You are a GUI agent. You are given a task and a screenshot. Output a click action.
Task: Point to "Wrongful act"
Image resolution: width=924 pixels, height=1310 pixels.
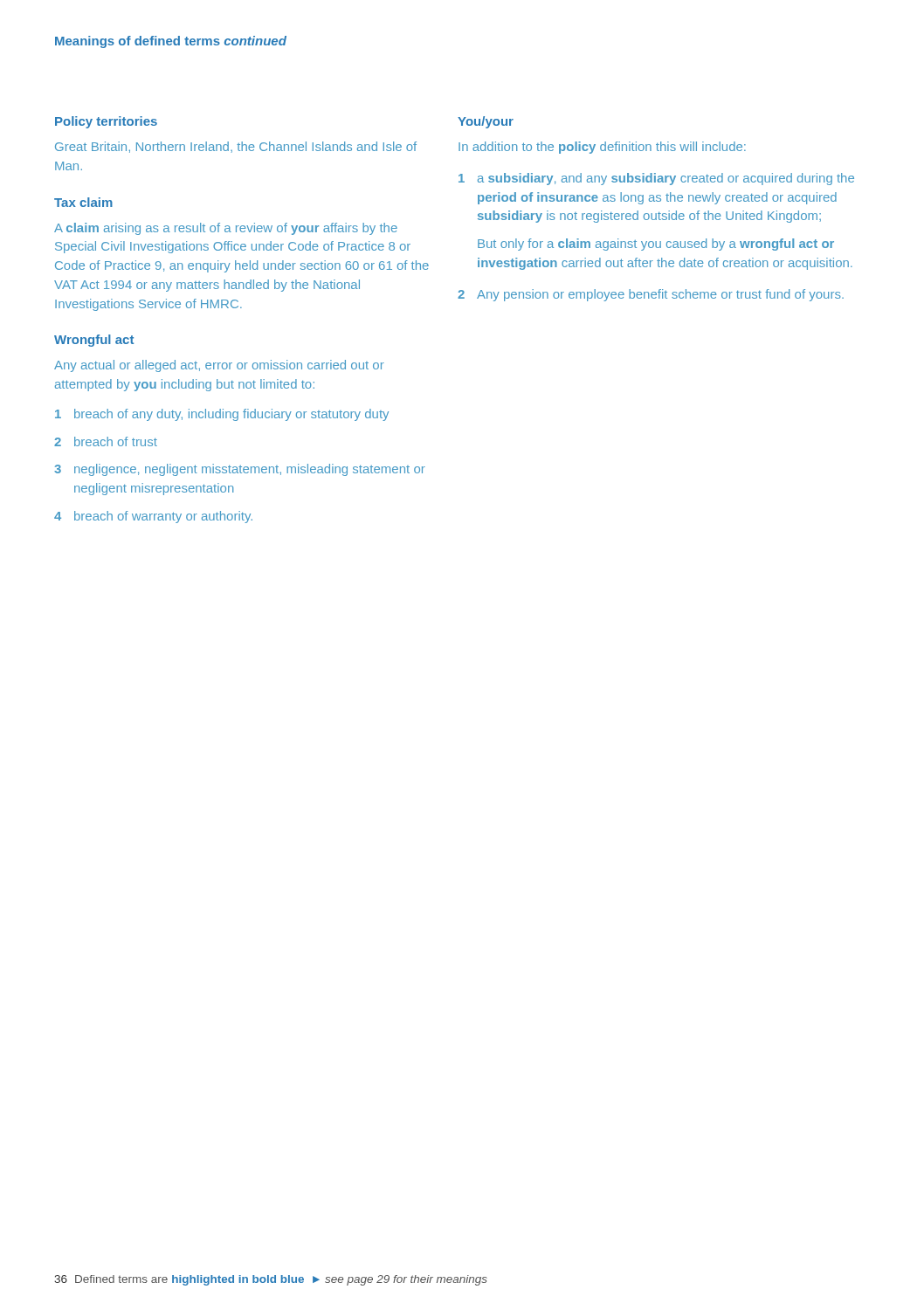[x=94, y=339]
